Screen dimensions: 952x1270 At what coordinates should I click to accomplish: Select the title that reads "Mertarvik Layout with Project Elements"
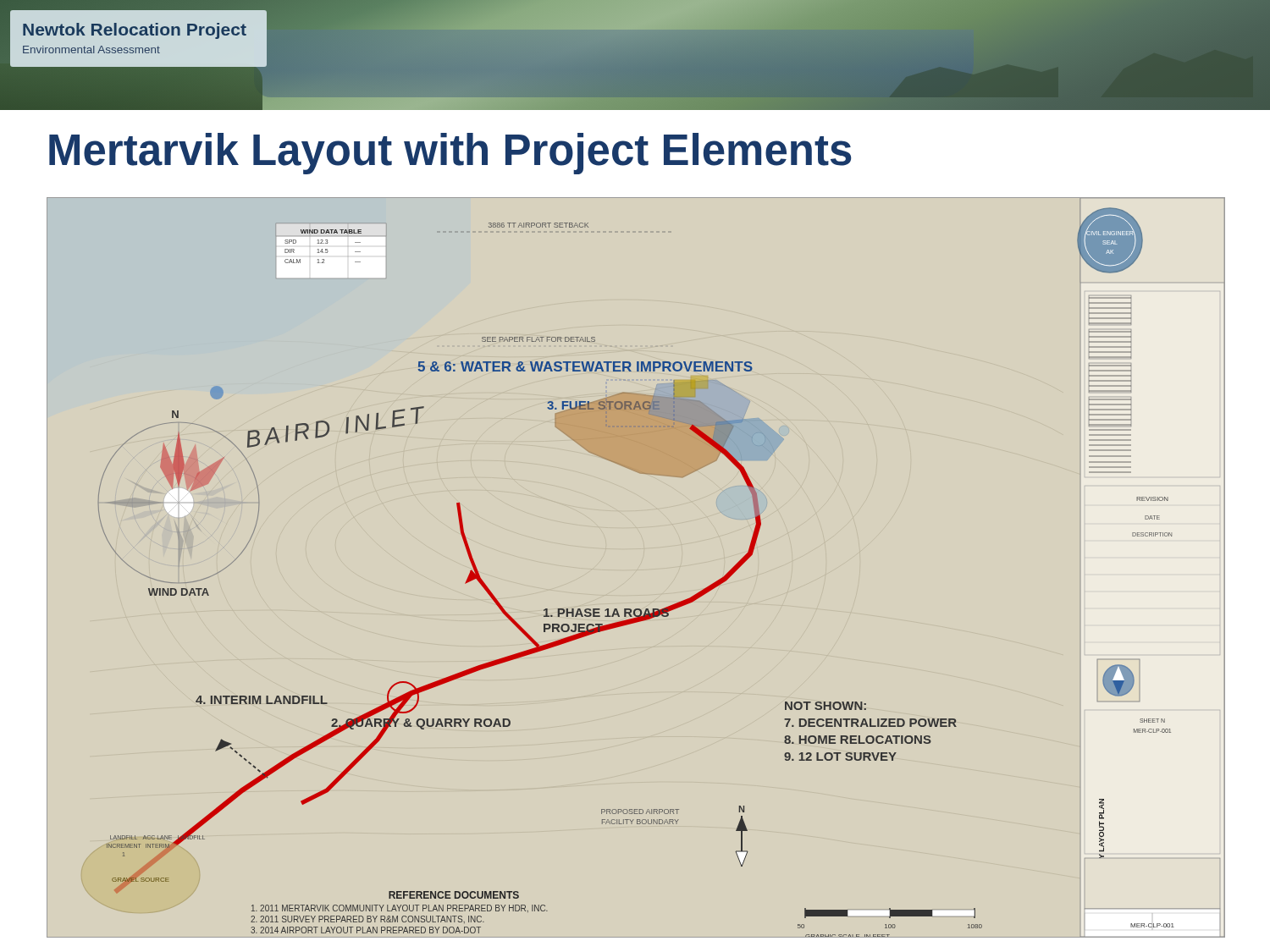[450, 150]
